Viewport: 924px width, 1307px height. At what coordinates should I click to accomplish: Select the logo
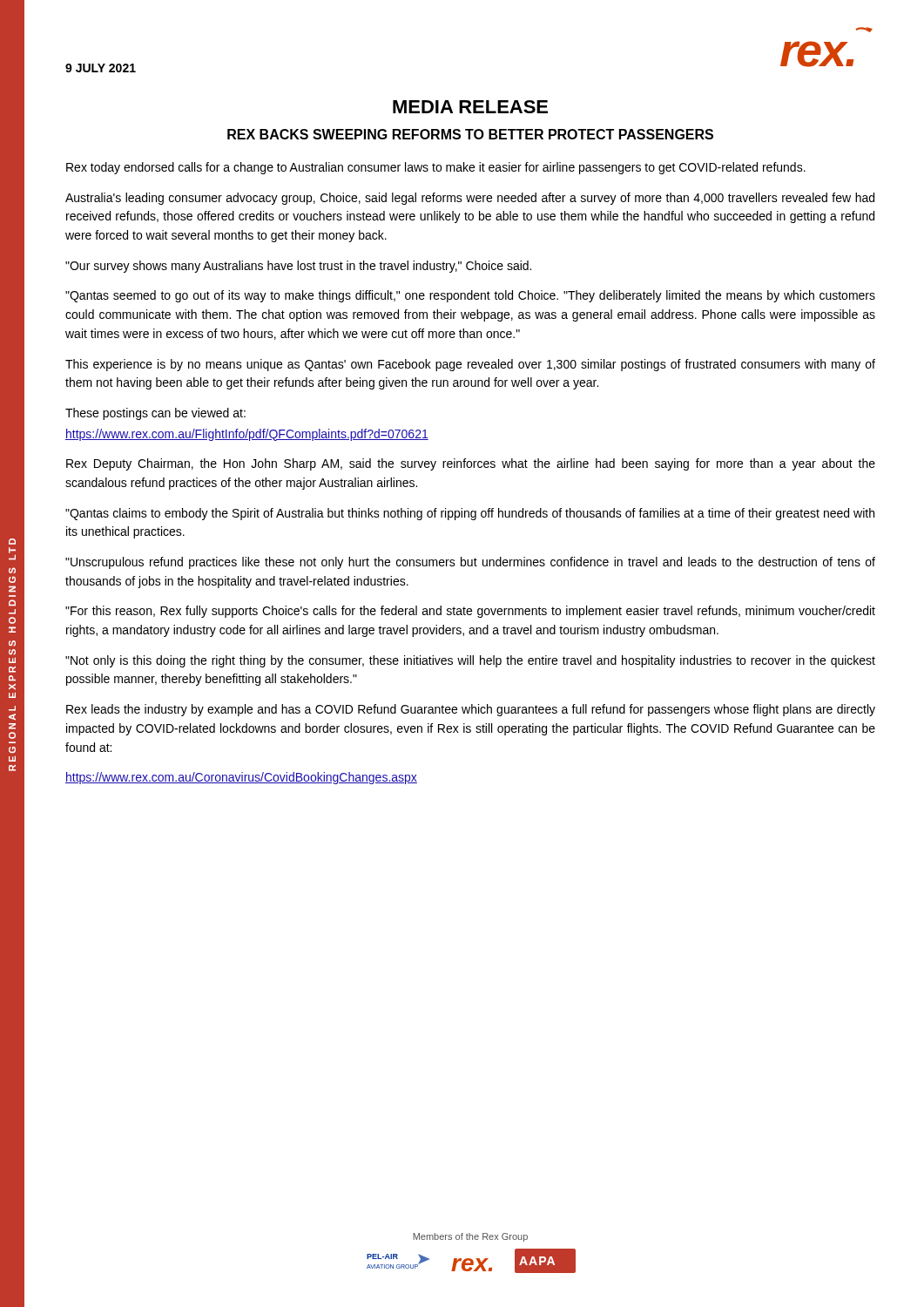pyautogui.click(x=827, y=50)
